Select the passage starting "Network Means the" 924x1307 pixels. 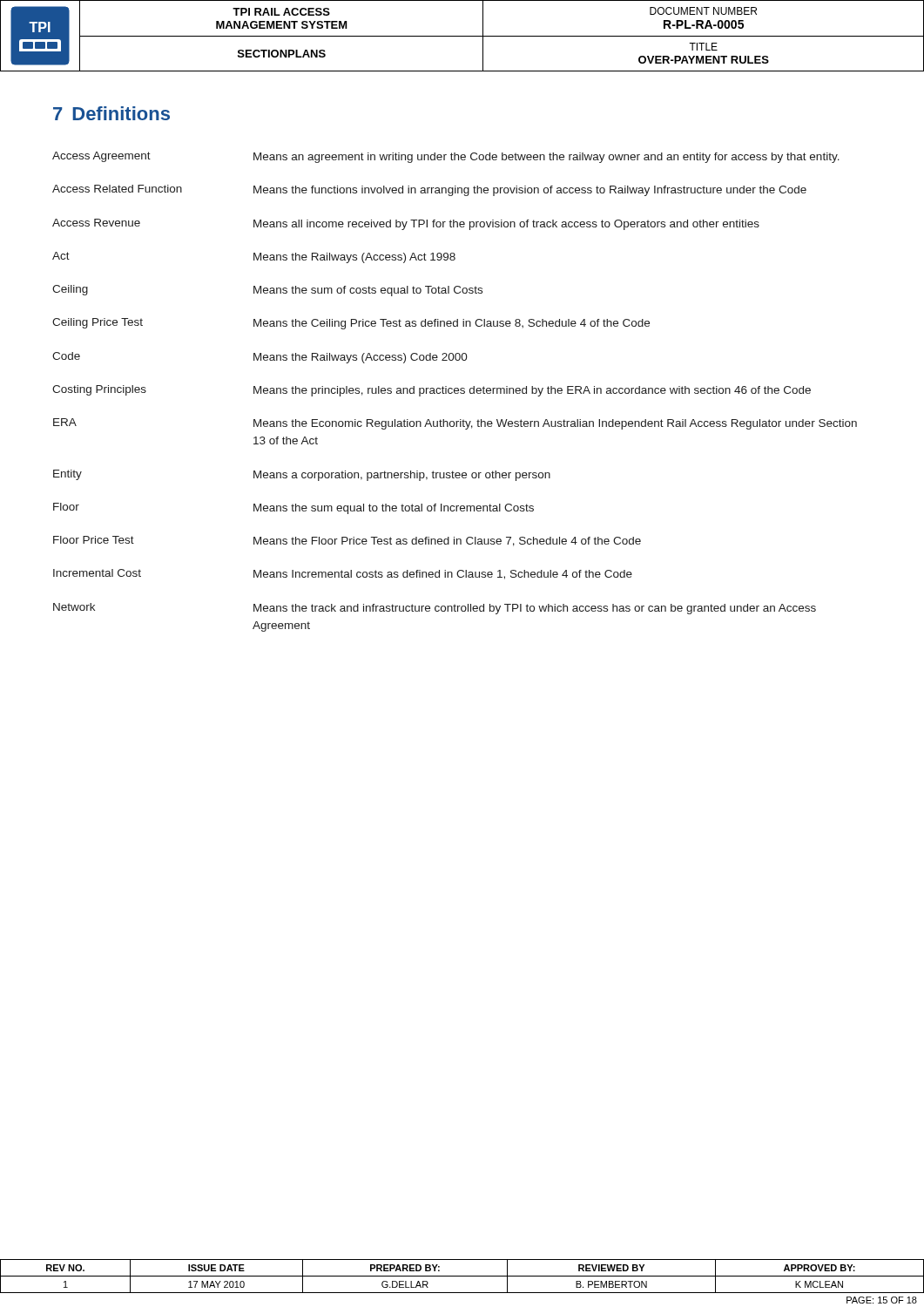tap(462, 617)
